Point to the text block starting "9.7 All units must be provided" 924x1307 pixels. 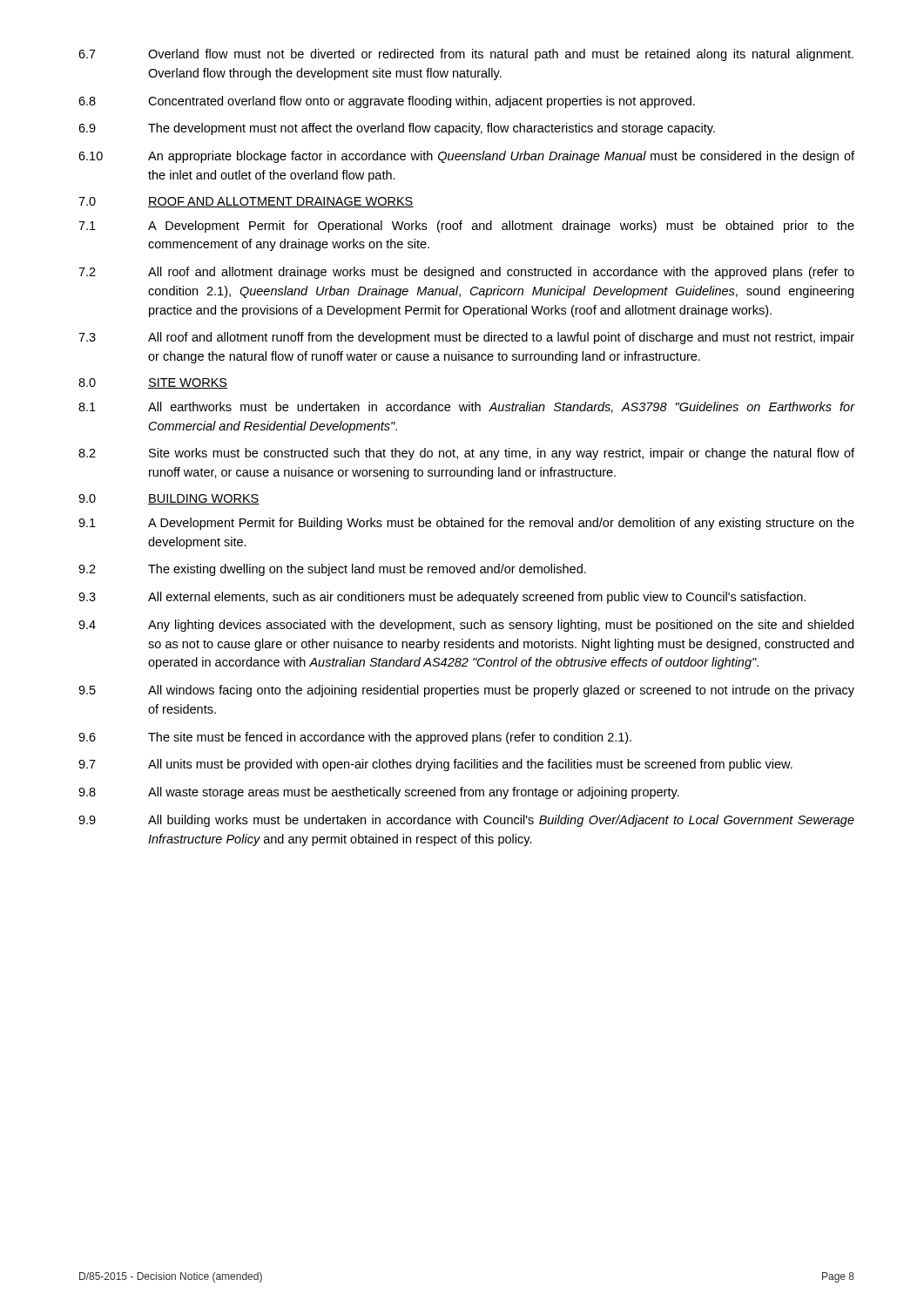click(466, 765)
